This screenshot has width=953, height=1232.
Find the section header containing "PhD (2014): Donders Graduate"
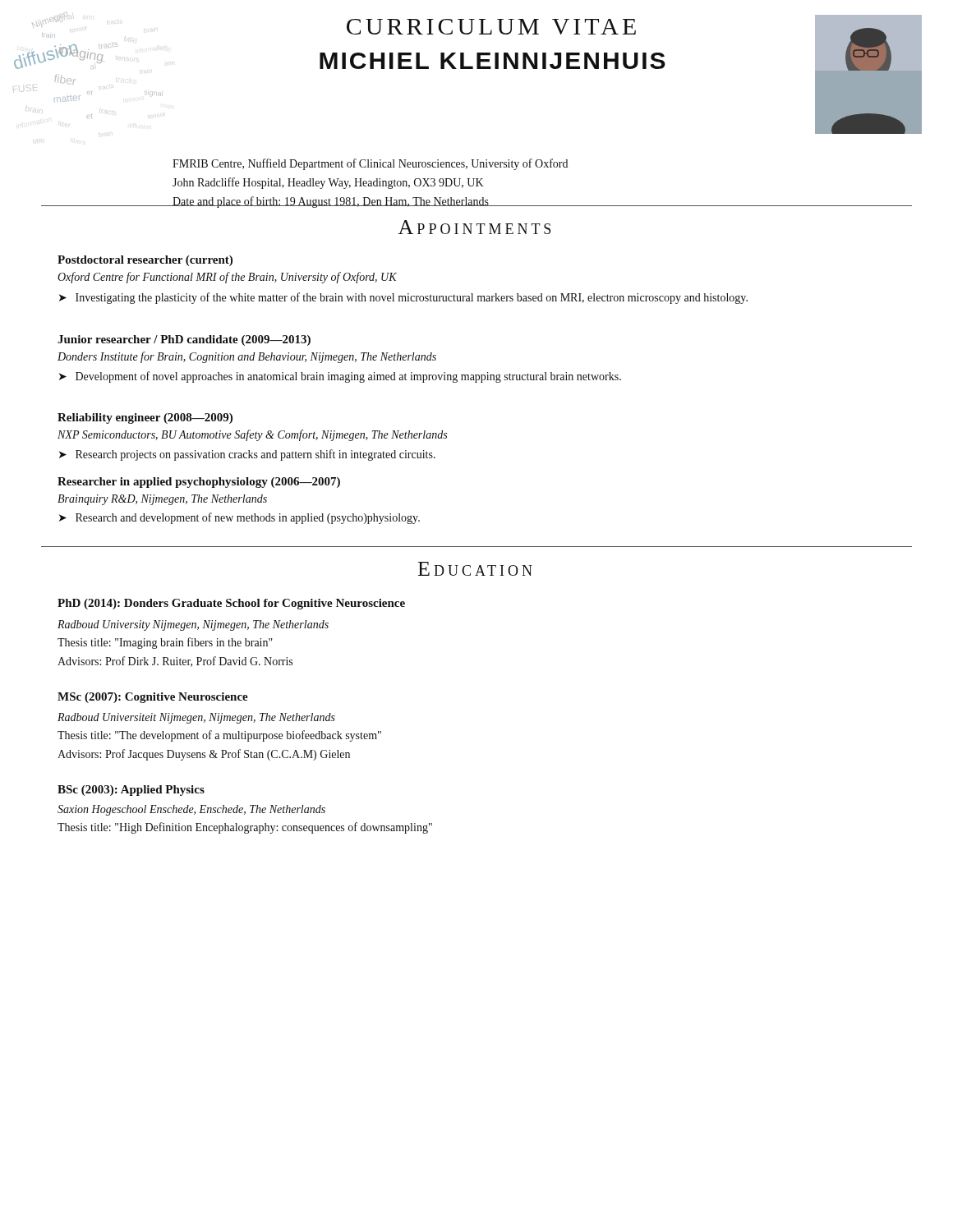[x=231, y=604]
